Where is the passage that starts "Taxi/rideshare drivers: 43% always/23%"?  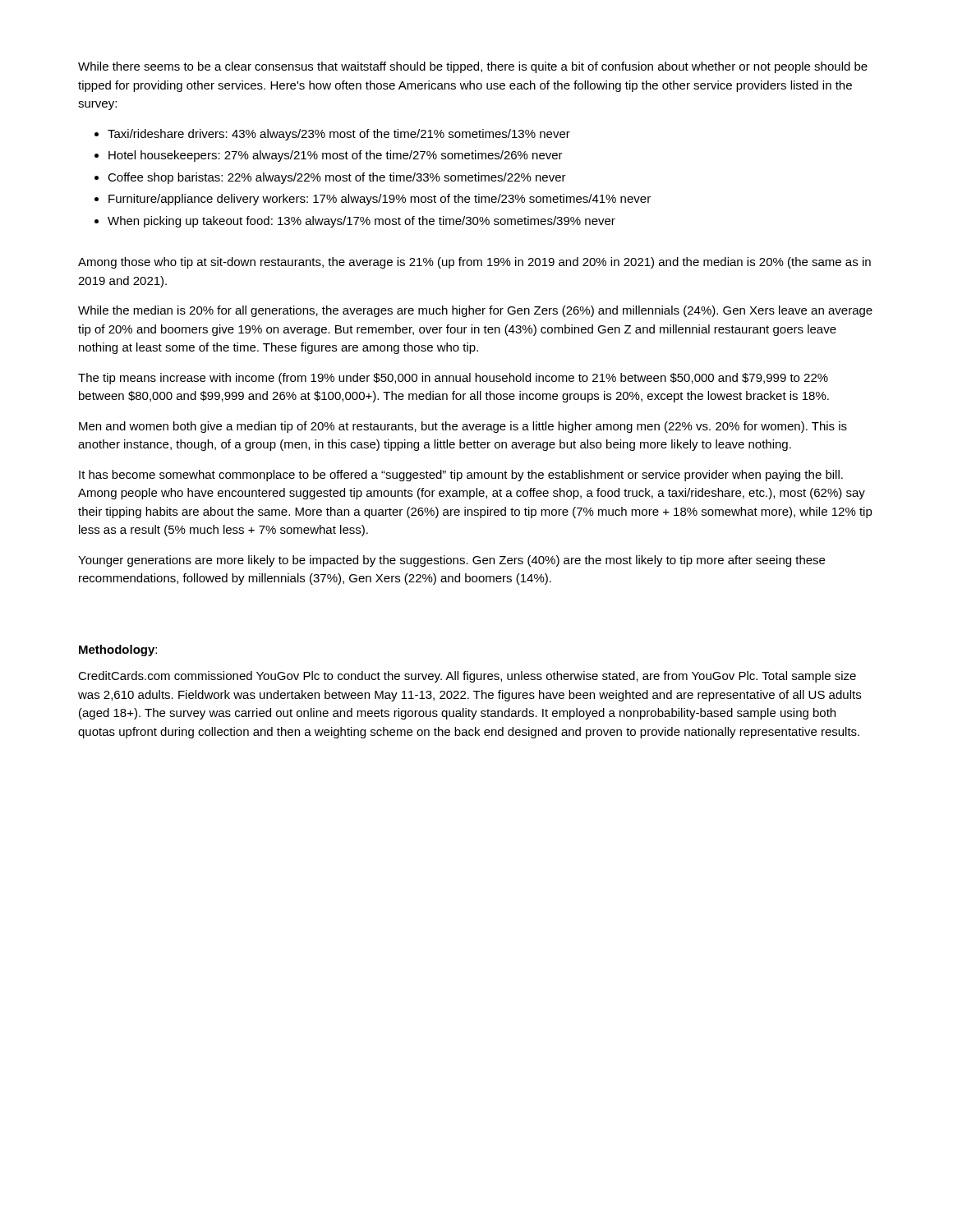(x=339, y=133)
